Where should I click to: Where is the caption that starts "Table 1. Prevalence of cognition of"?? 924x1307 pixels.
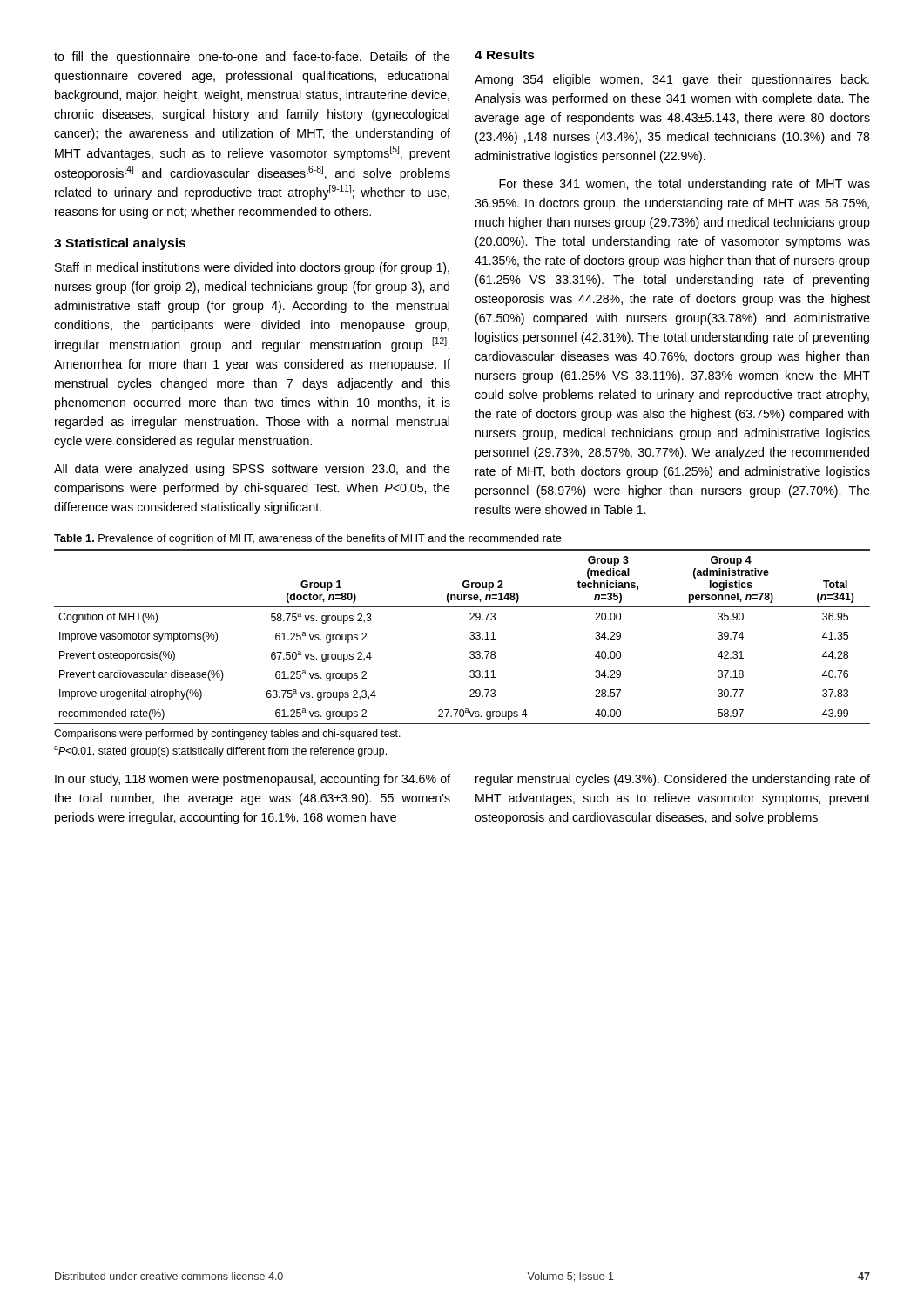pyautogui.click(x=308, y=538)
